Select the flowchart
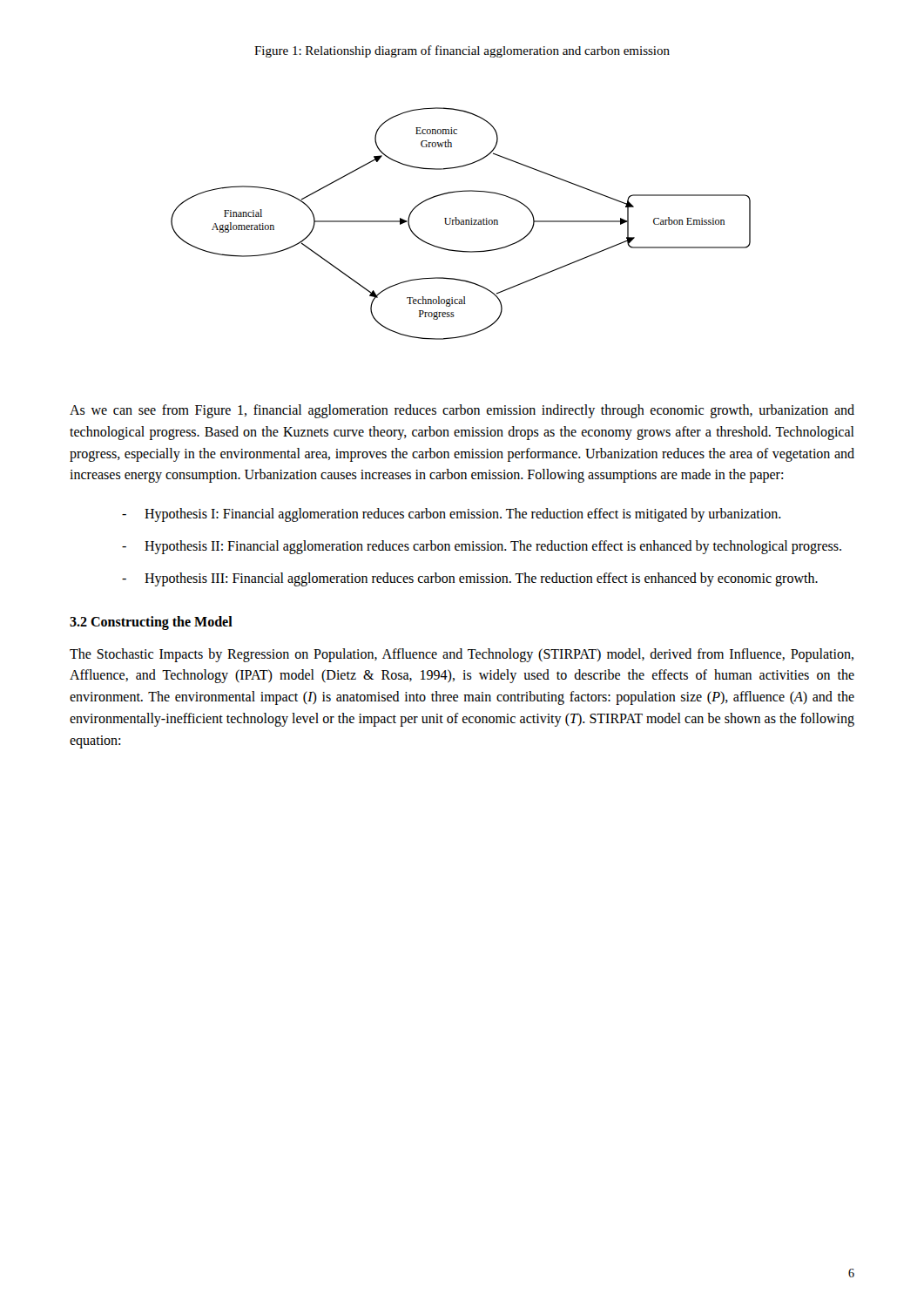The image size is (924, 1307). point(462,221)
